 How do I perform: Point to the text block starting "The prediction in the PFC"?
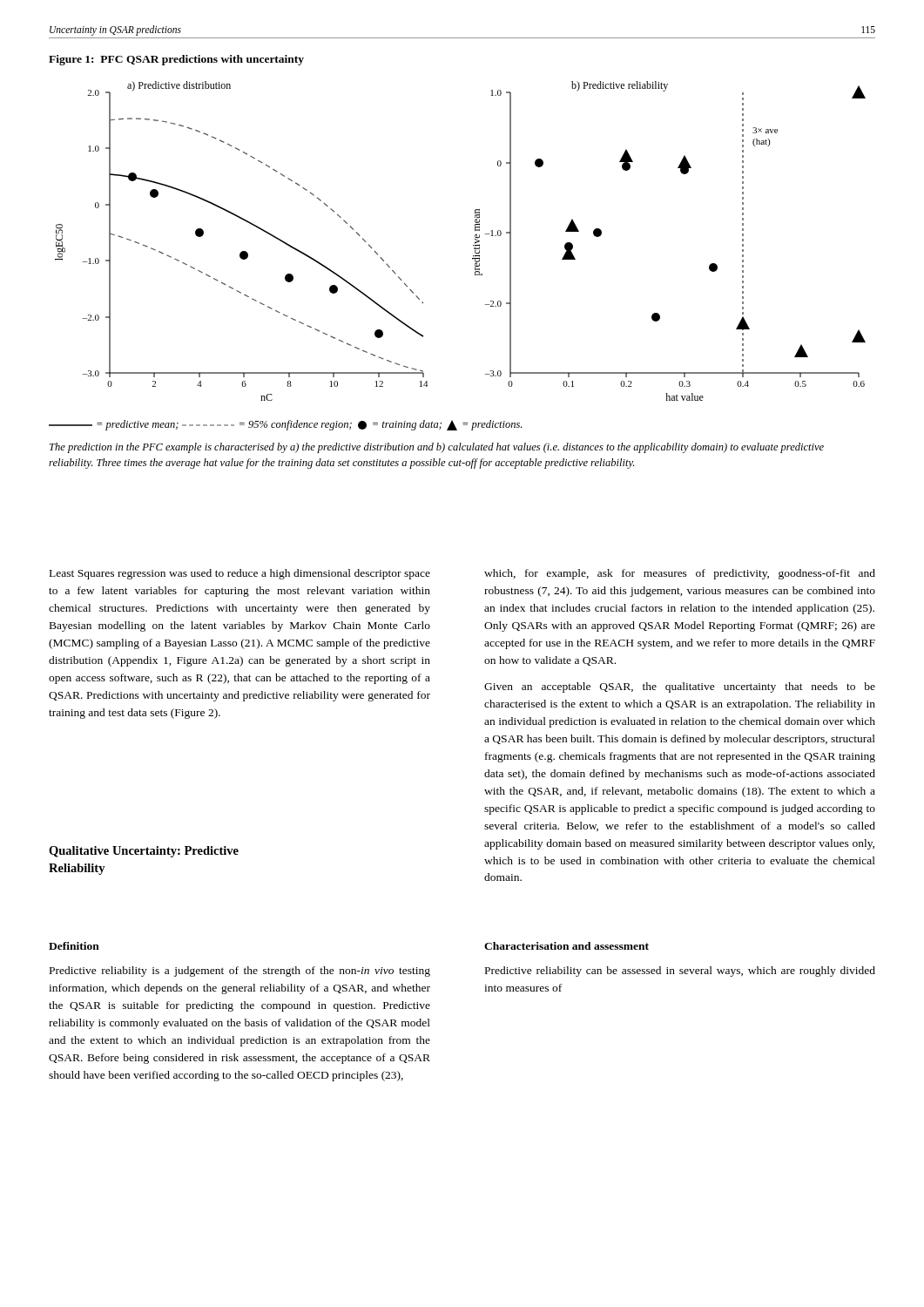tap(436, 455)
